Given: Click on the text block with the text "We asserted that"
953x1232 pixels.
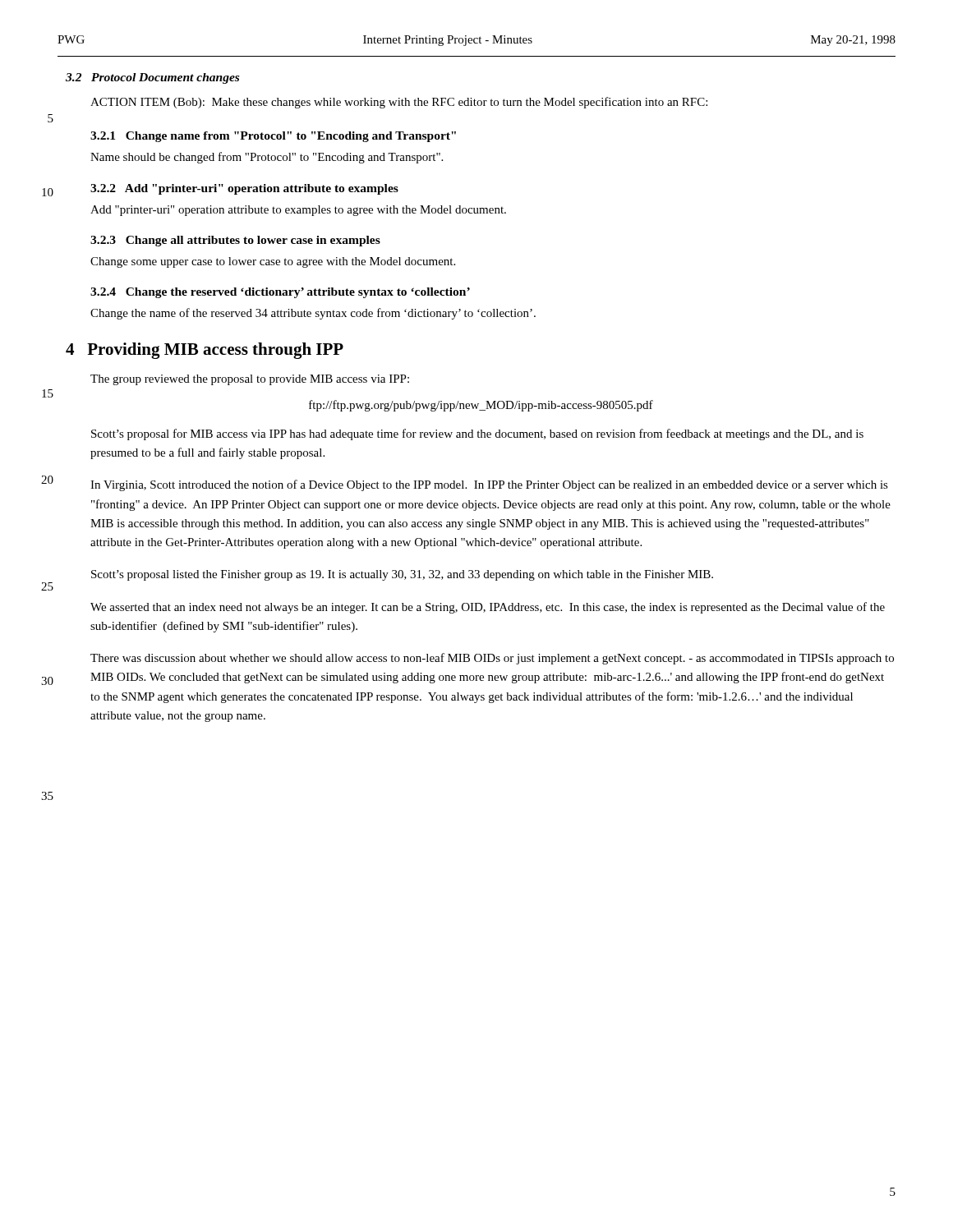Looking at the screenshot, I should tap(488, 616).
